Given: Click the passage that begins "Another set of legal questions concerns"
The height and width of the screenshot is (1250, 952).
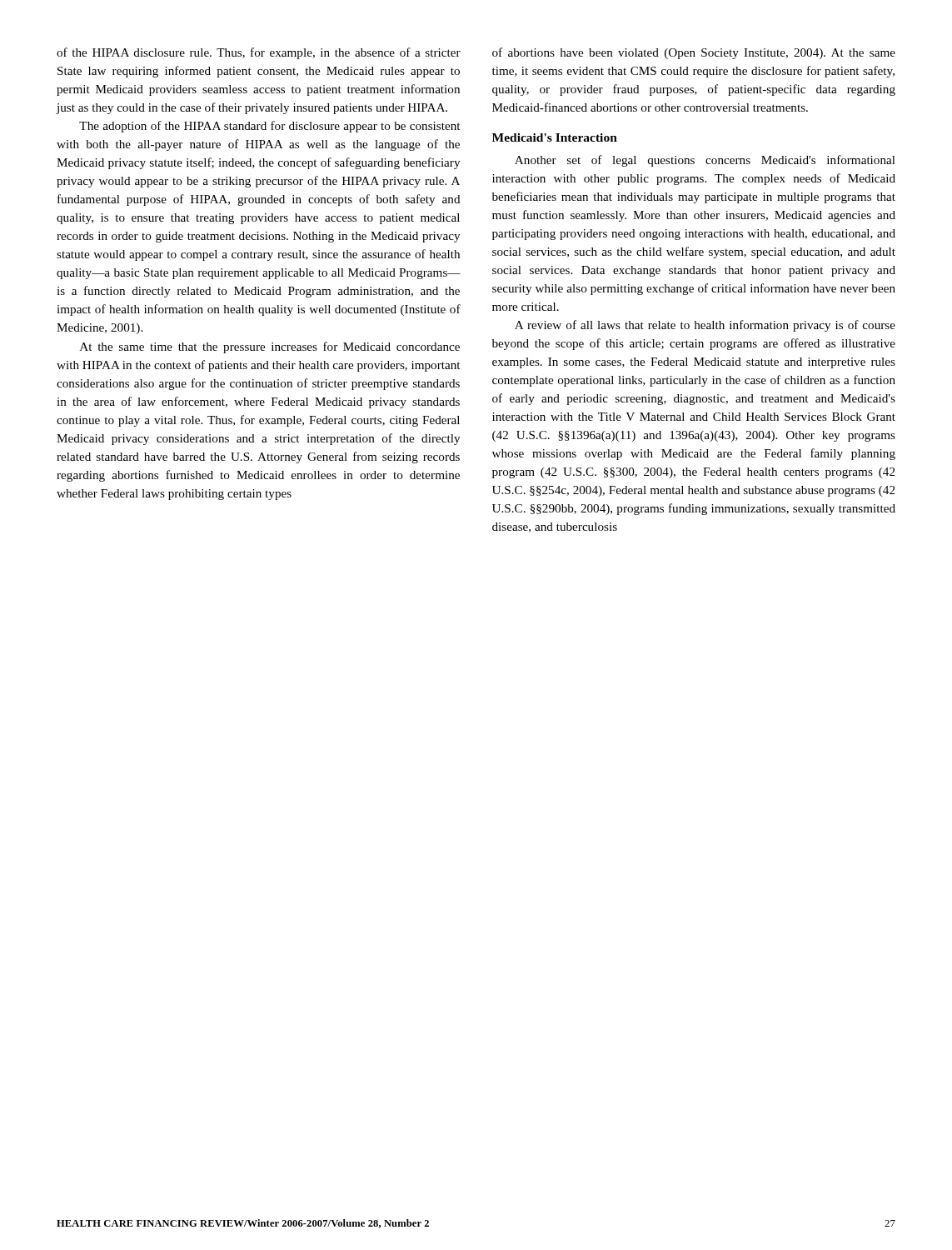Looking at the screenshot, I should point(694,343).
